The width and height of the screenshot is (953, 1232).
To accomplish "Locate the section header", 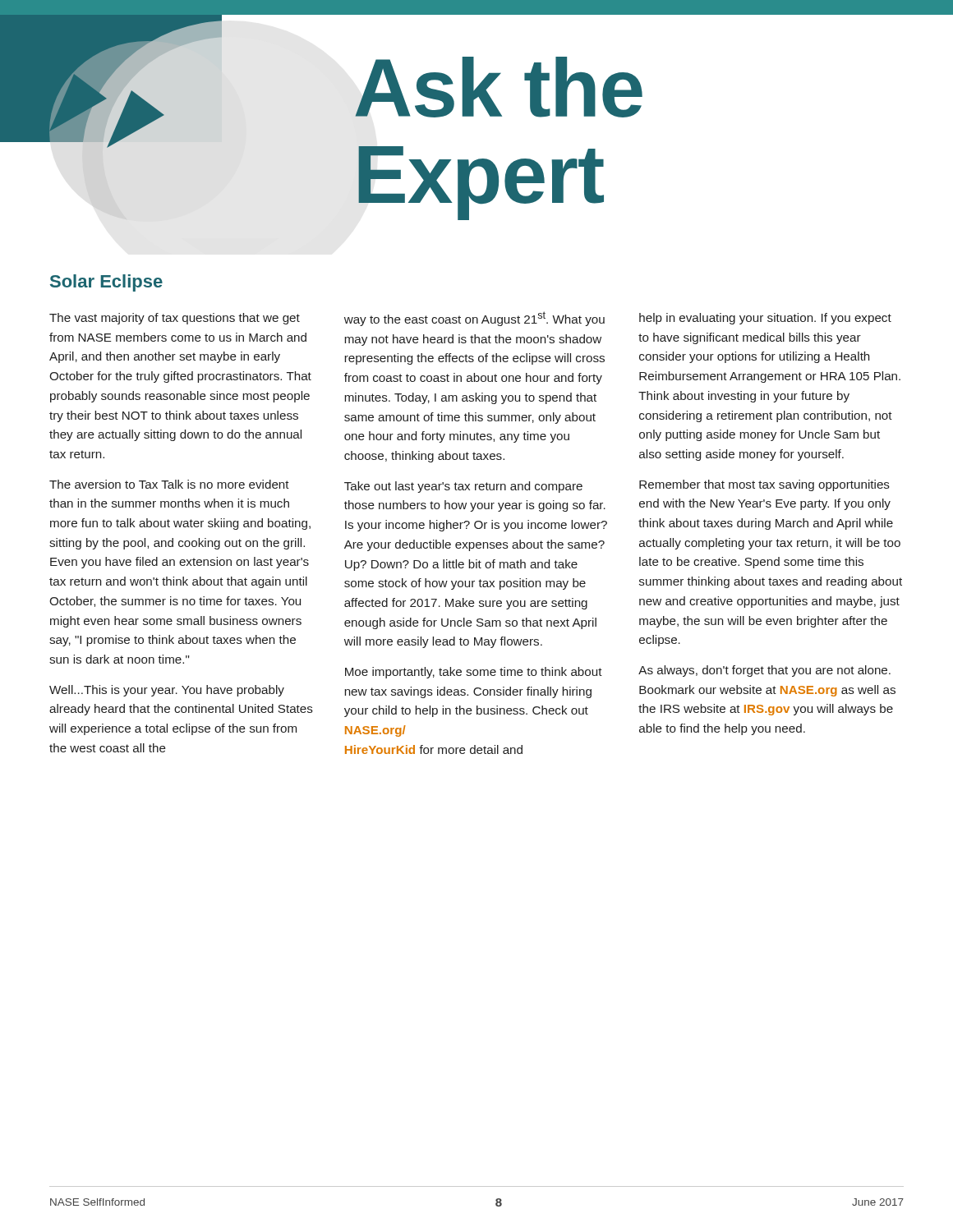I will pyautogui.click(x=106, y=281).
